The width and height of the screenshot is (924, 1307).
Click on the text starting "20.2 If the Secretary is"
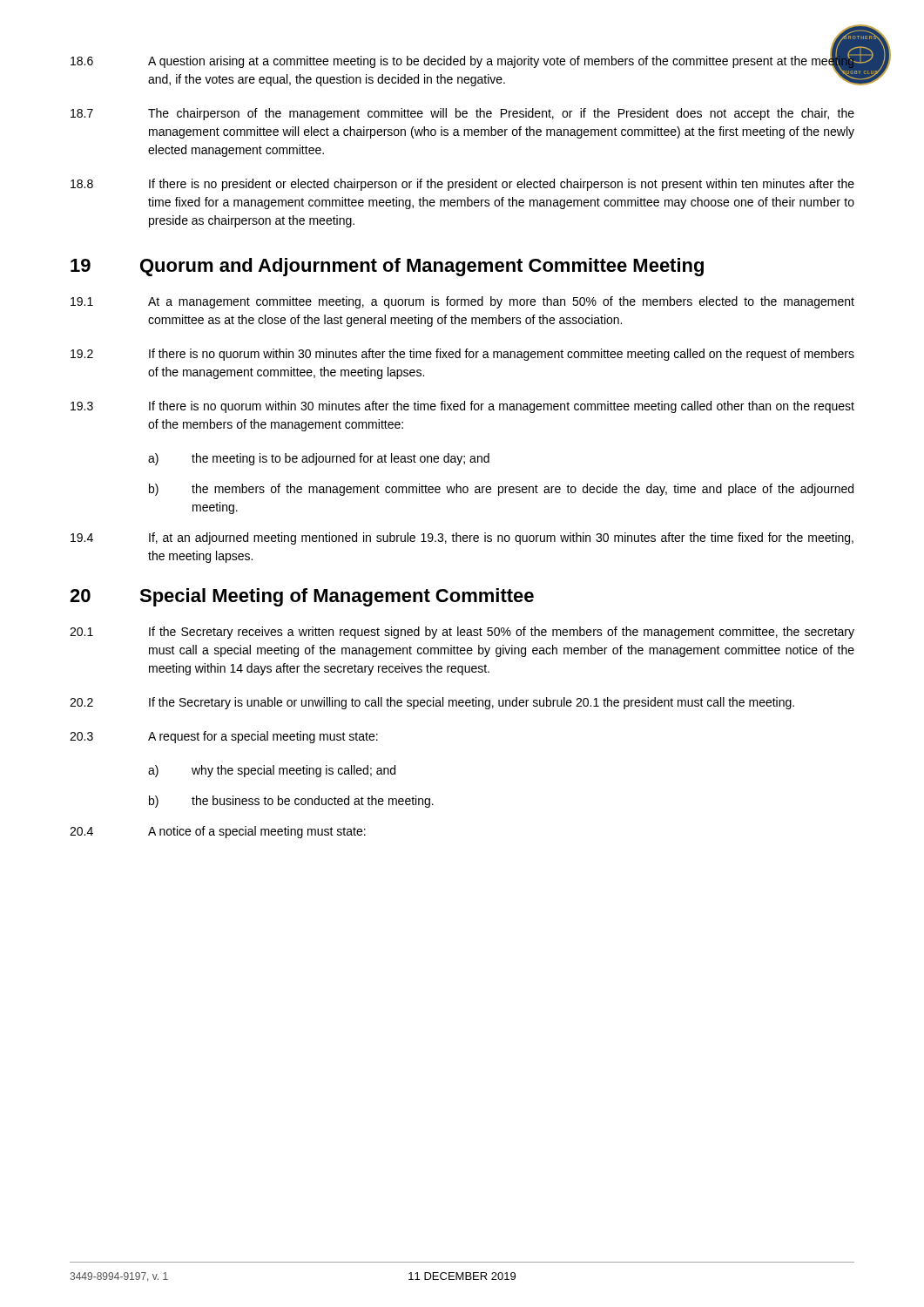point(462,703)
